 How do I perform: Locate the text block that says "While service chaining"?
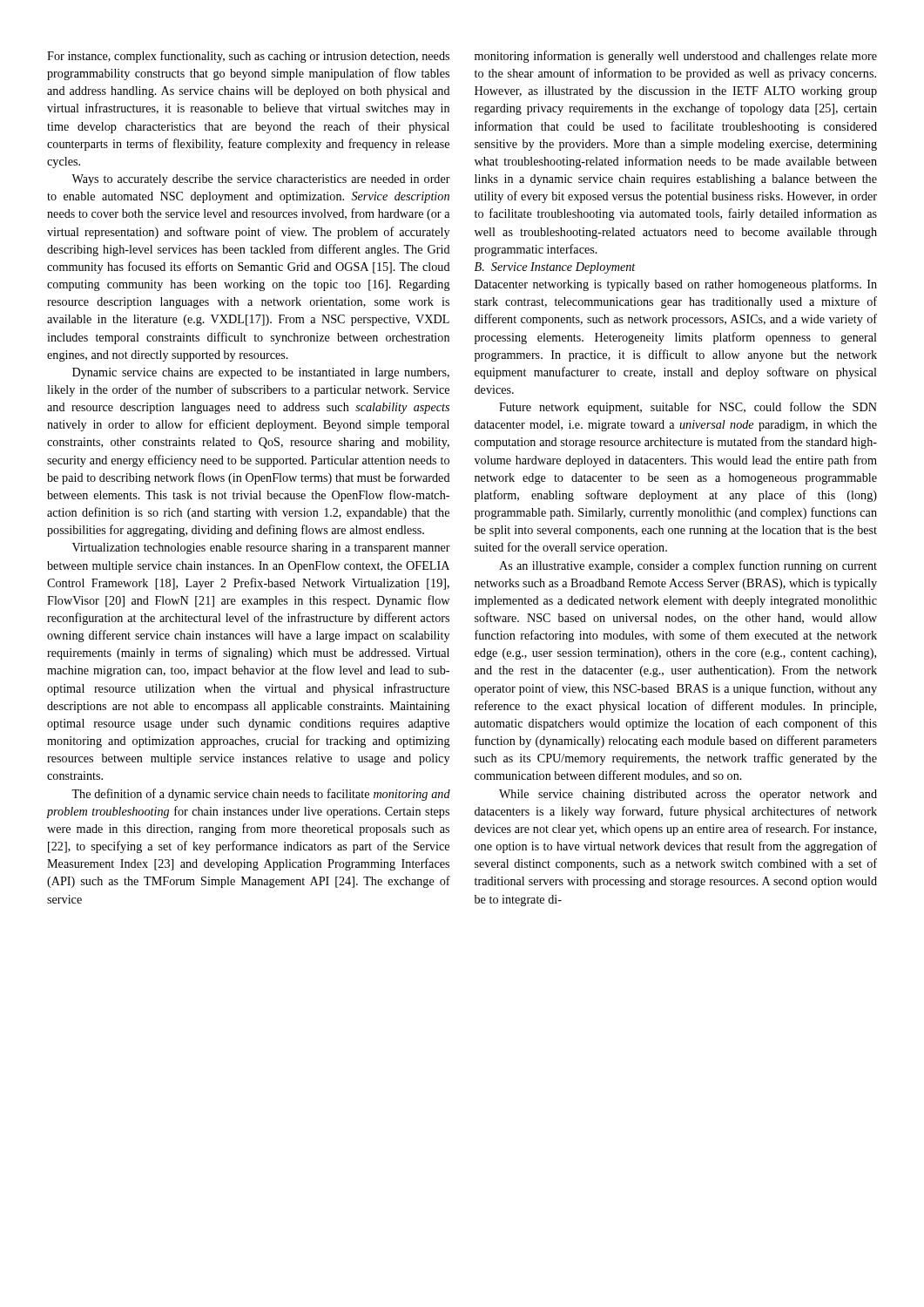676,846
